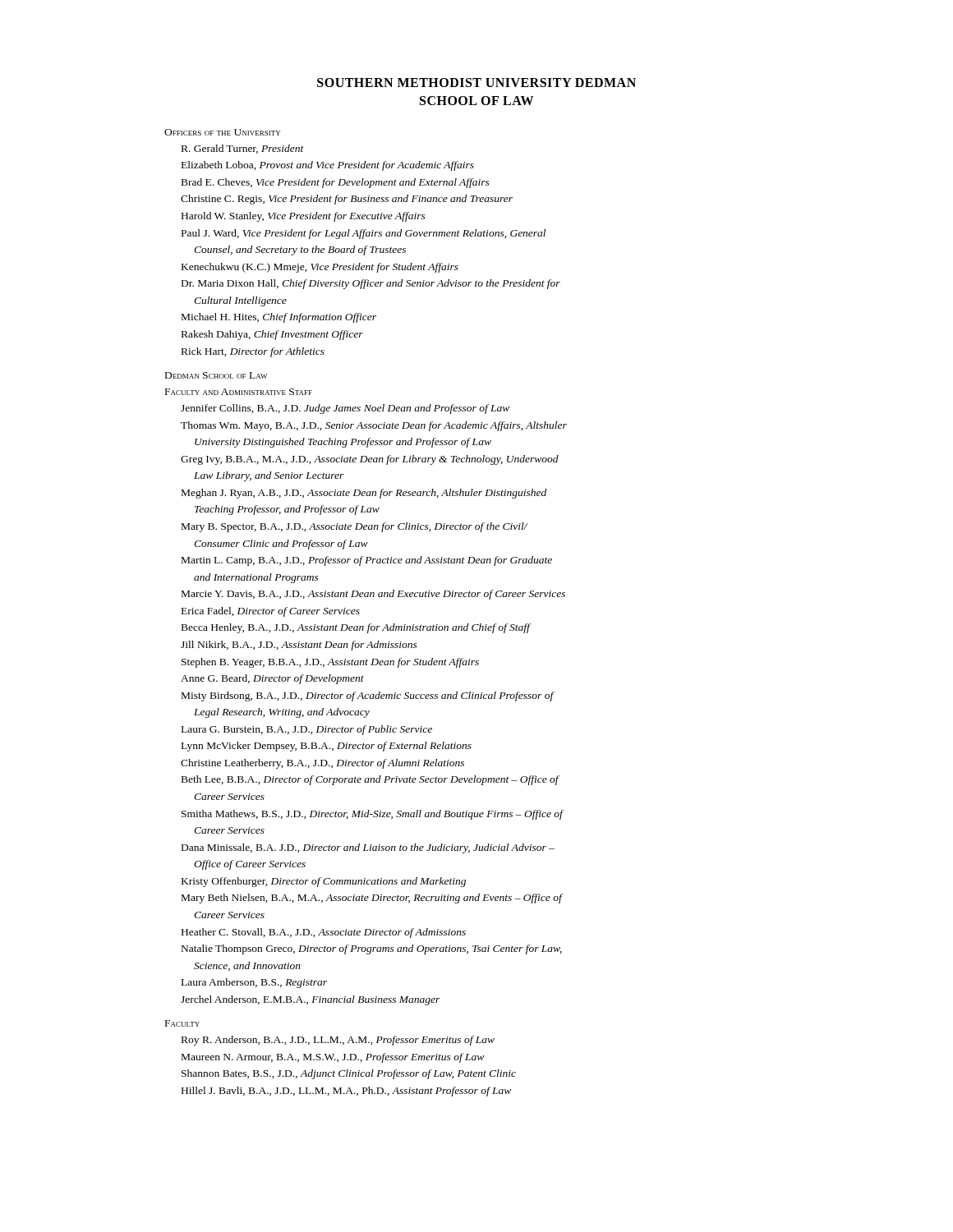Viewport: 953px width, 1232px height.
Task: Locate the text starting "Kenechukwu (K.C.) Mmeje, Vice"
Action: tap(320, 266)
